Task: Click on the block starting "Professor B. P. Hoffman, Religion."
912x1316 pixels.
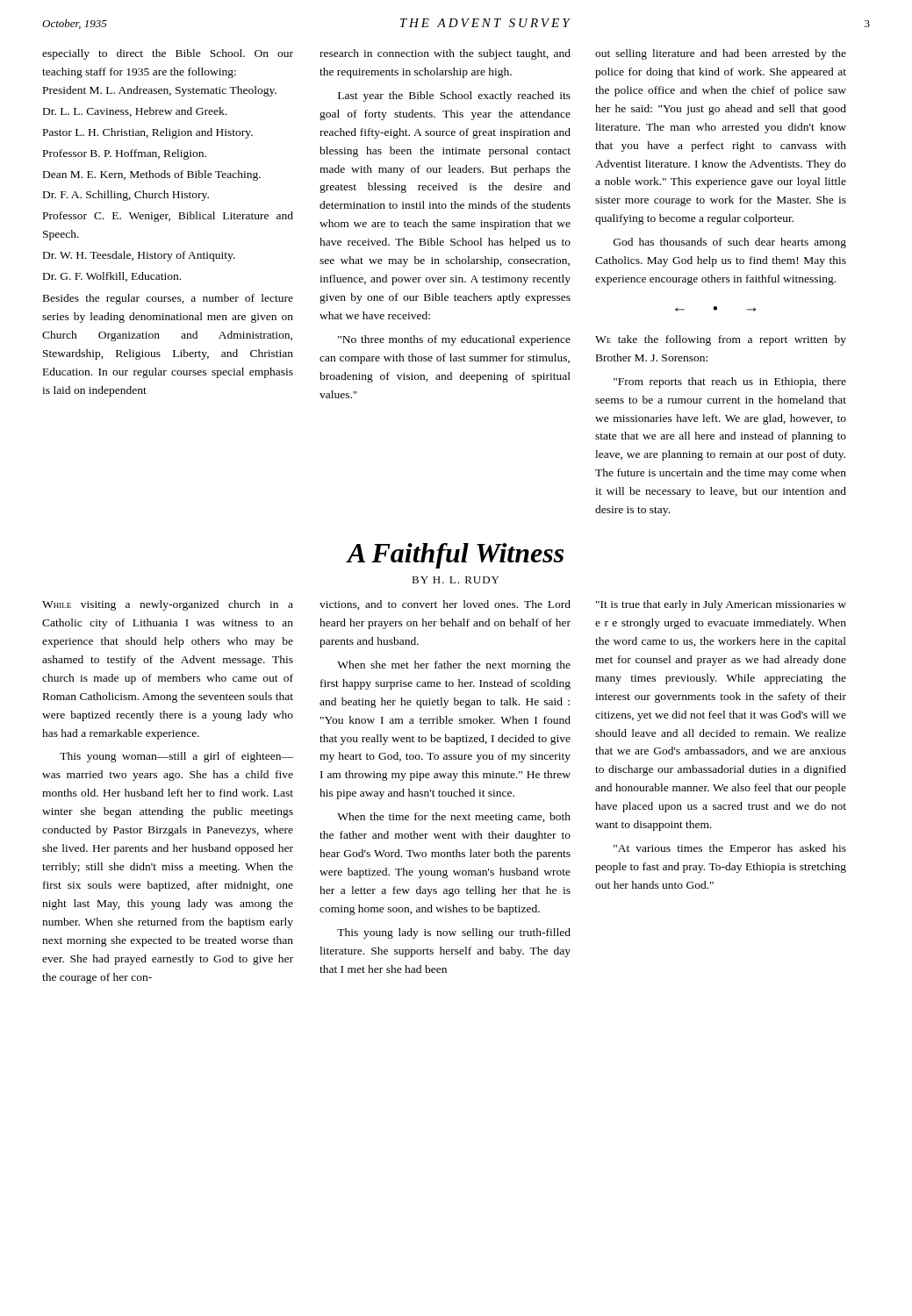Action: [x=168, y=154]
